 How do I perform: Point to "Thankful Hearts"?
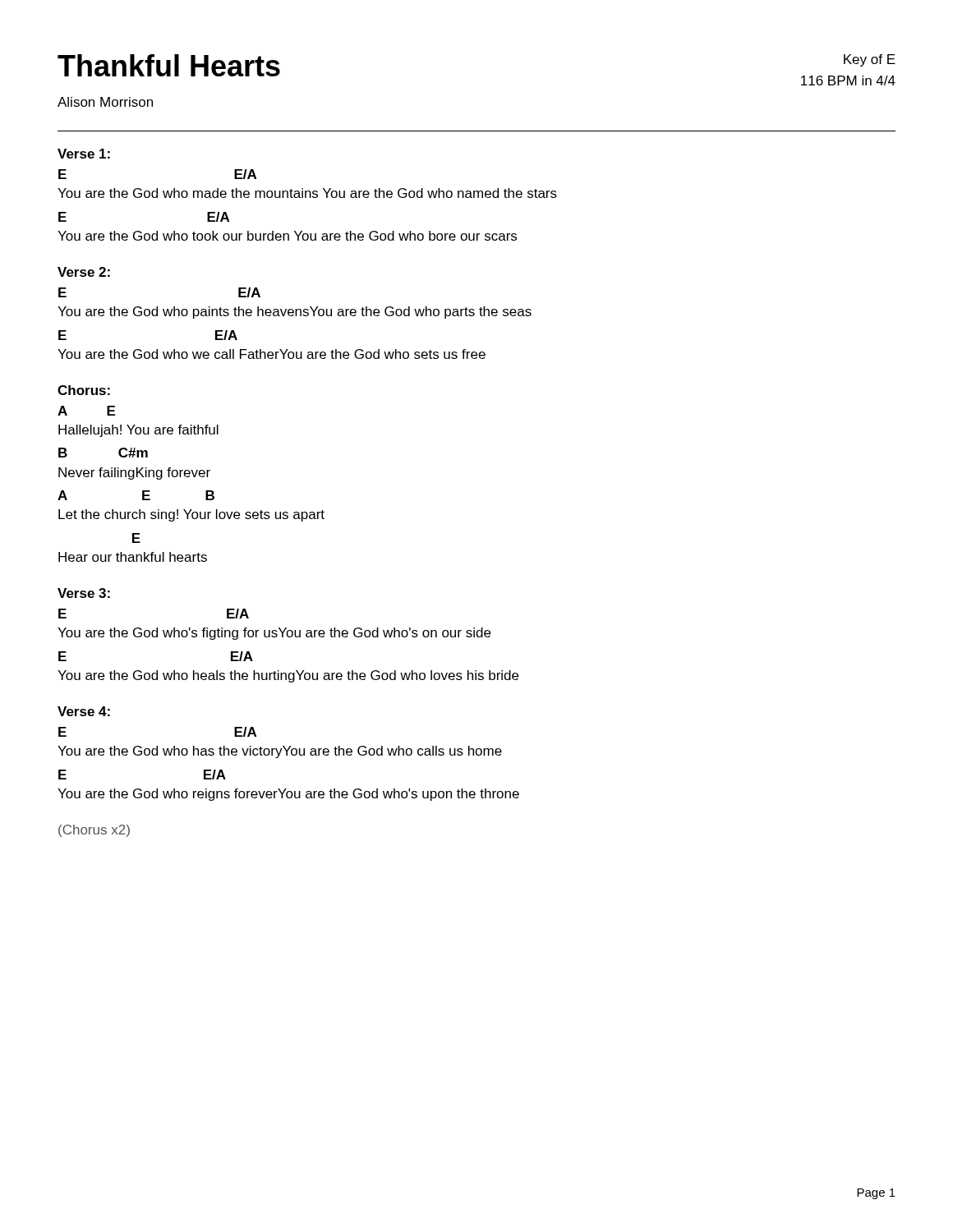tap(169, 67)
